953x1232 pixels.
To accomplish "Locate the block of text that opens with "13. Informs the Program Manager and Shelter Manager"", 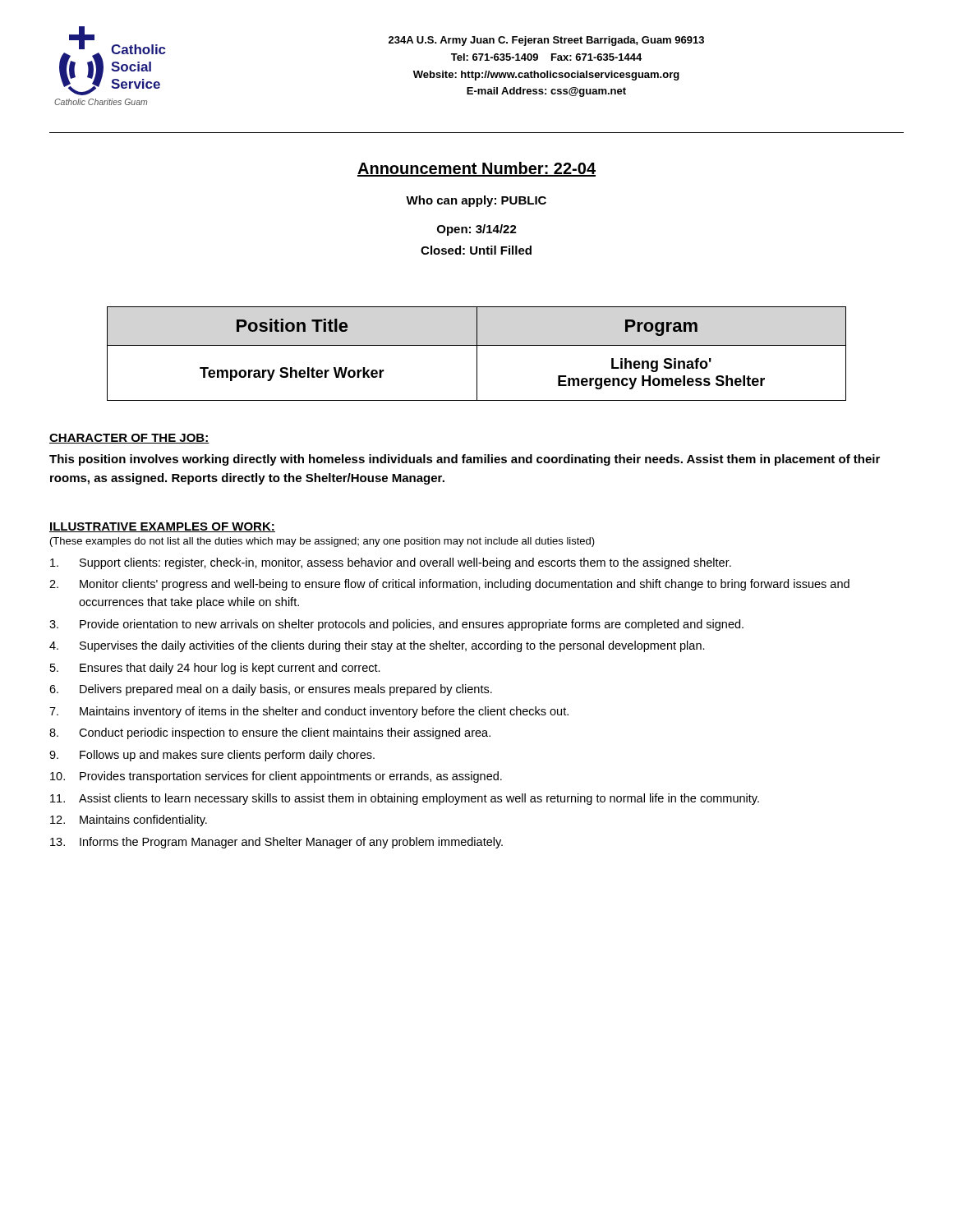I will point(476,842).
